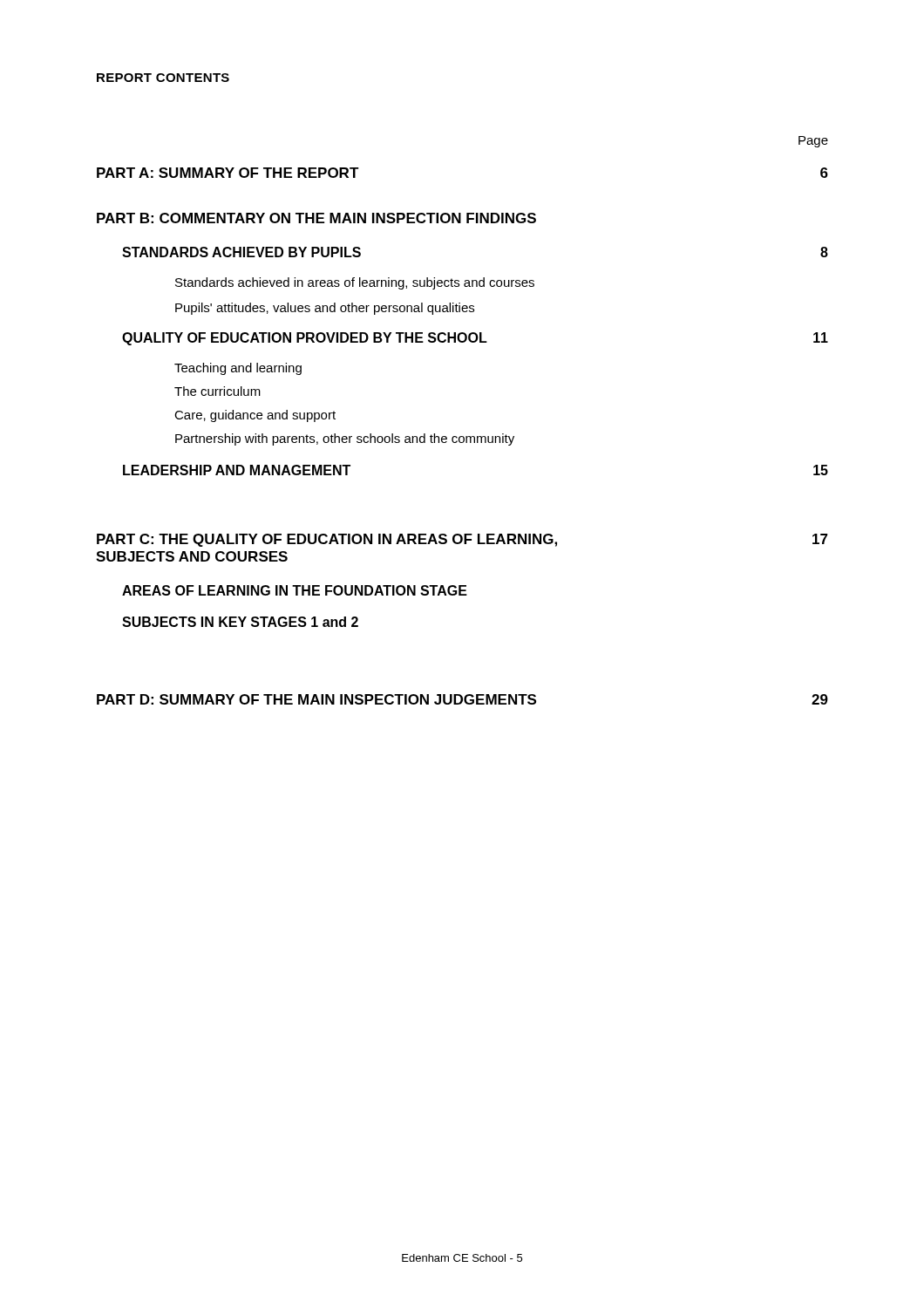Find the block starting "PART C: THE QUALITY OF EDUCATION IN"
The width and height of the screenshot is (924, 1308).
tap(462, 549)
